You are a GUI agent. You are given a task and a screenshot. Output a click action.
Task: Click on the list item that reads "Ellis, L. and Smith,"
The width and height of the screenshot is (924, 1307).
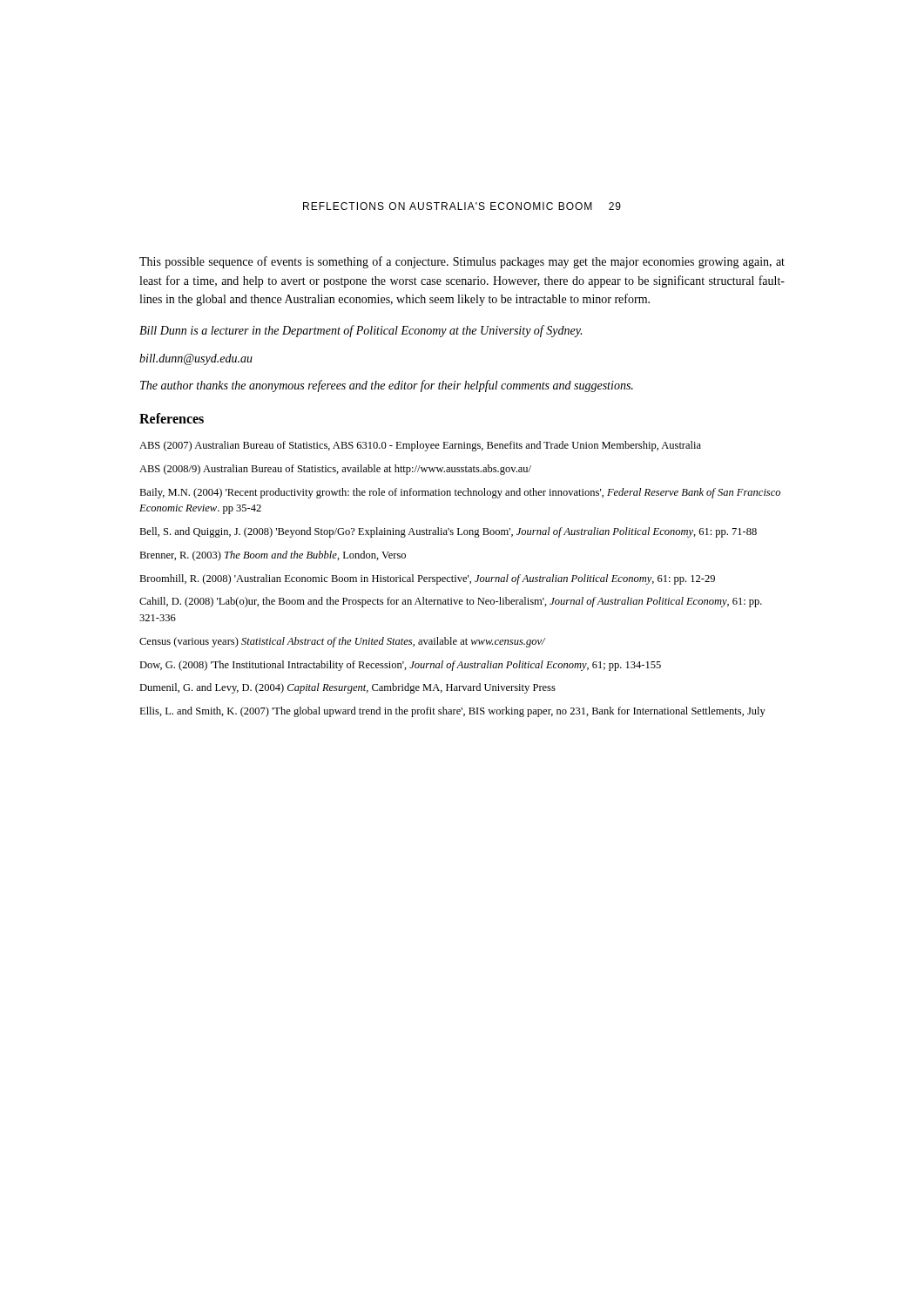[452, 711]
